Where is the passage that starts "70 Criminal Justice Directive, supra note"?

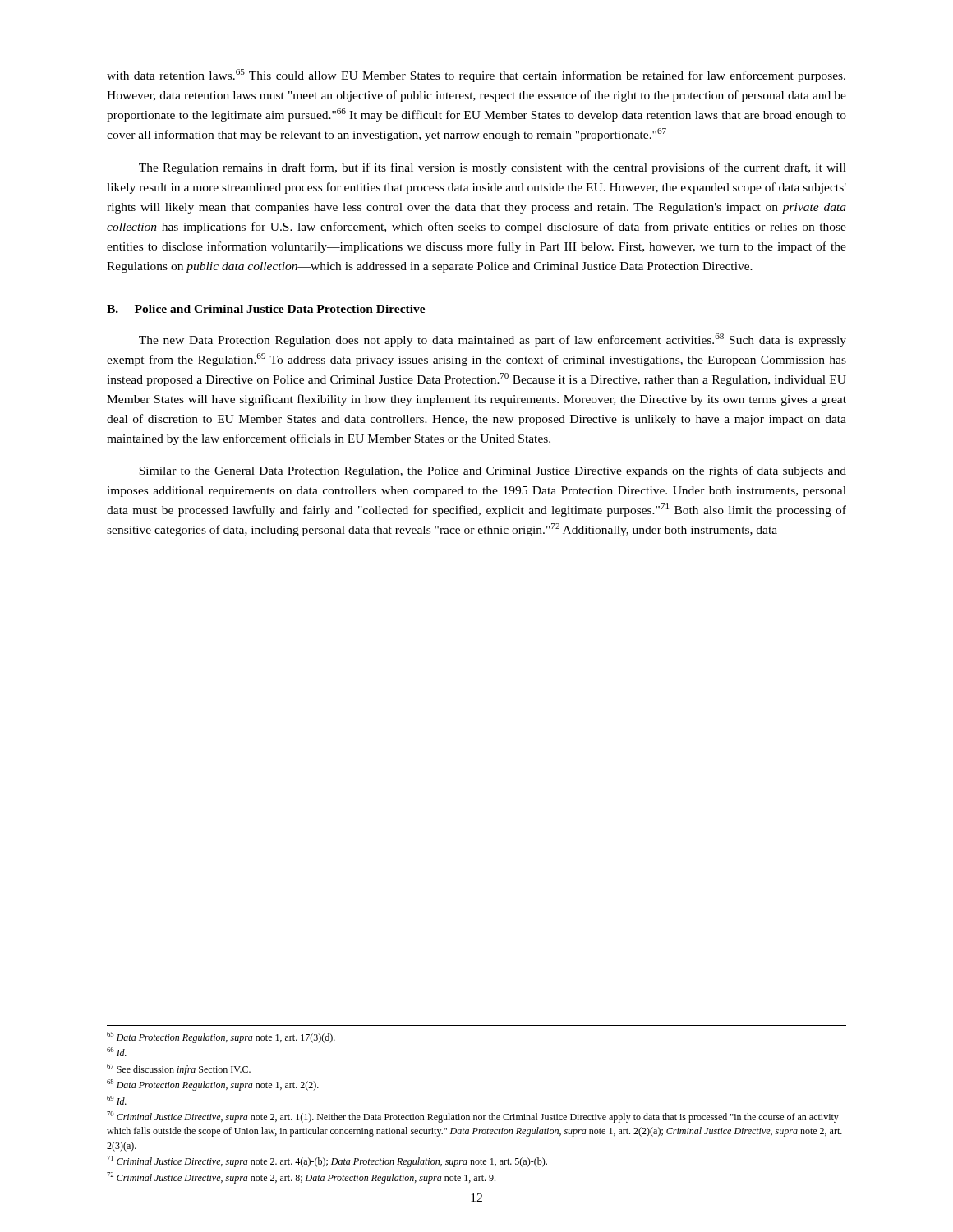475,1131
